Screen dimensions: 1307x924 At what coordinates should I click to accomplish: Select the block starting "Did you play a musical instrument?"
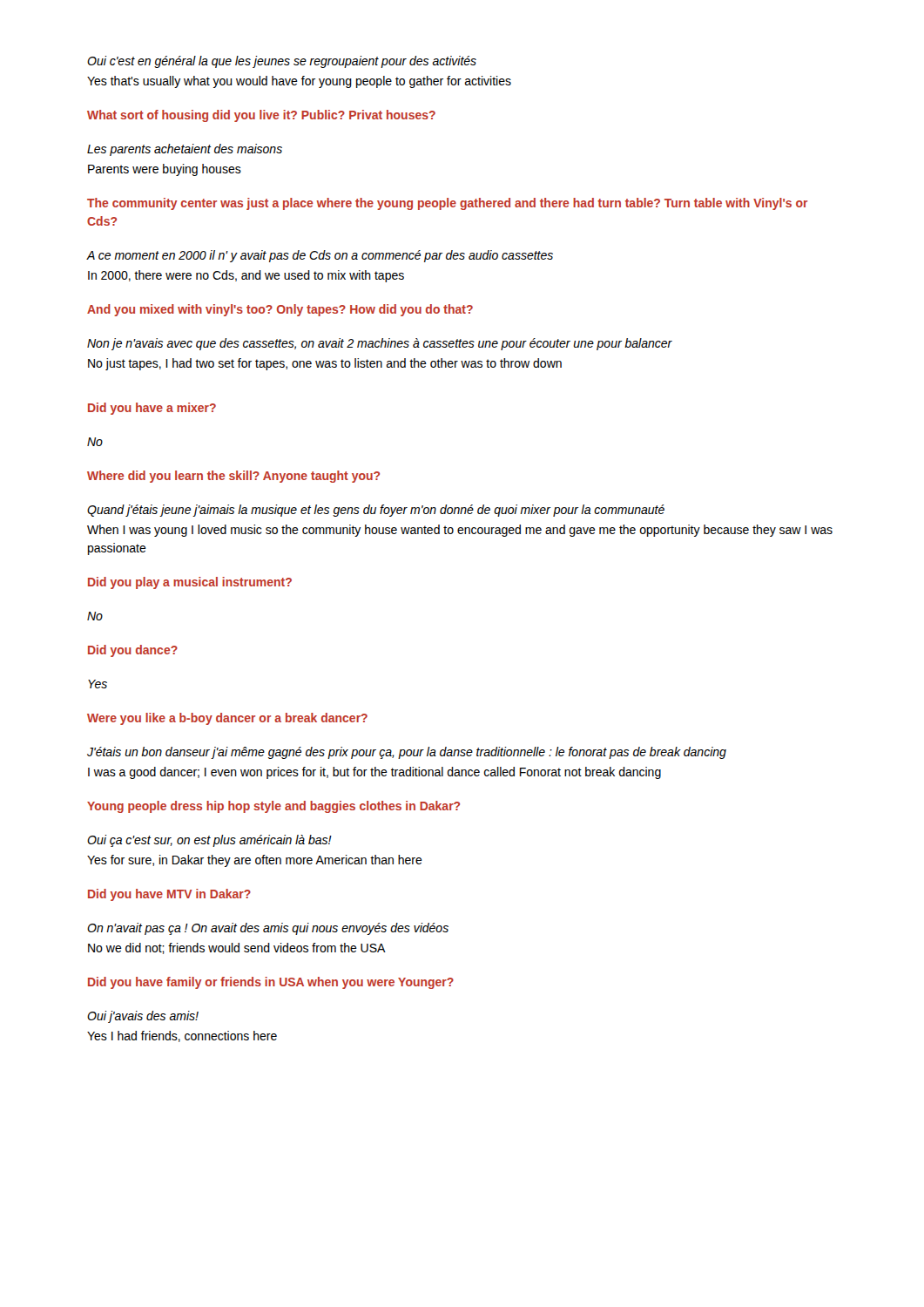click(x=190, y=583)
